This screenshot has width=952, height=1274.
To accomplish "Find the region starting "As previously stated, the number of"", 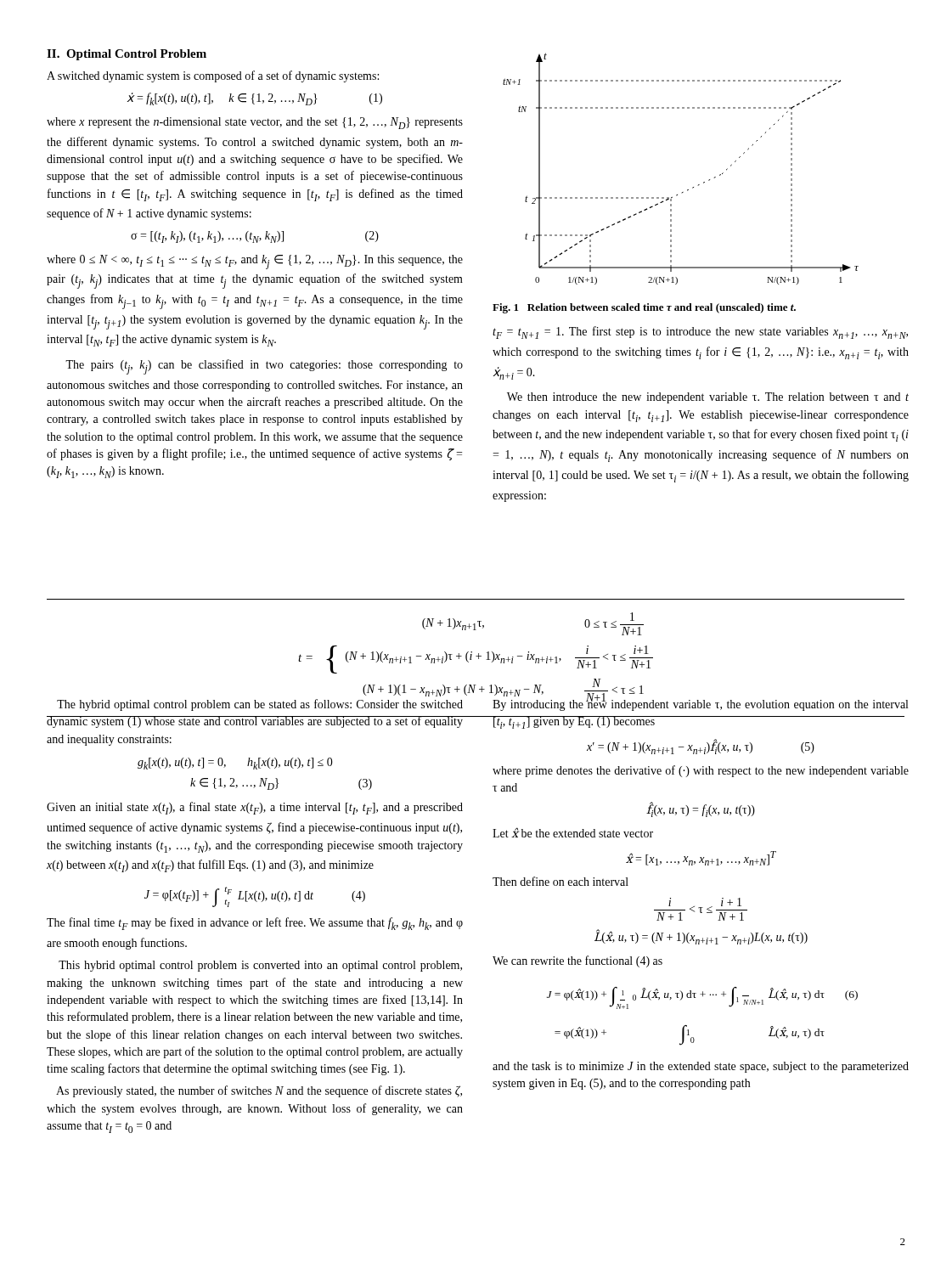I will (255, 1110).
